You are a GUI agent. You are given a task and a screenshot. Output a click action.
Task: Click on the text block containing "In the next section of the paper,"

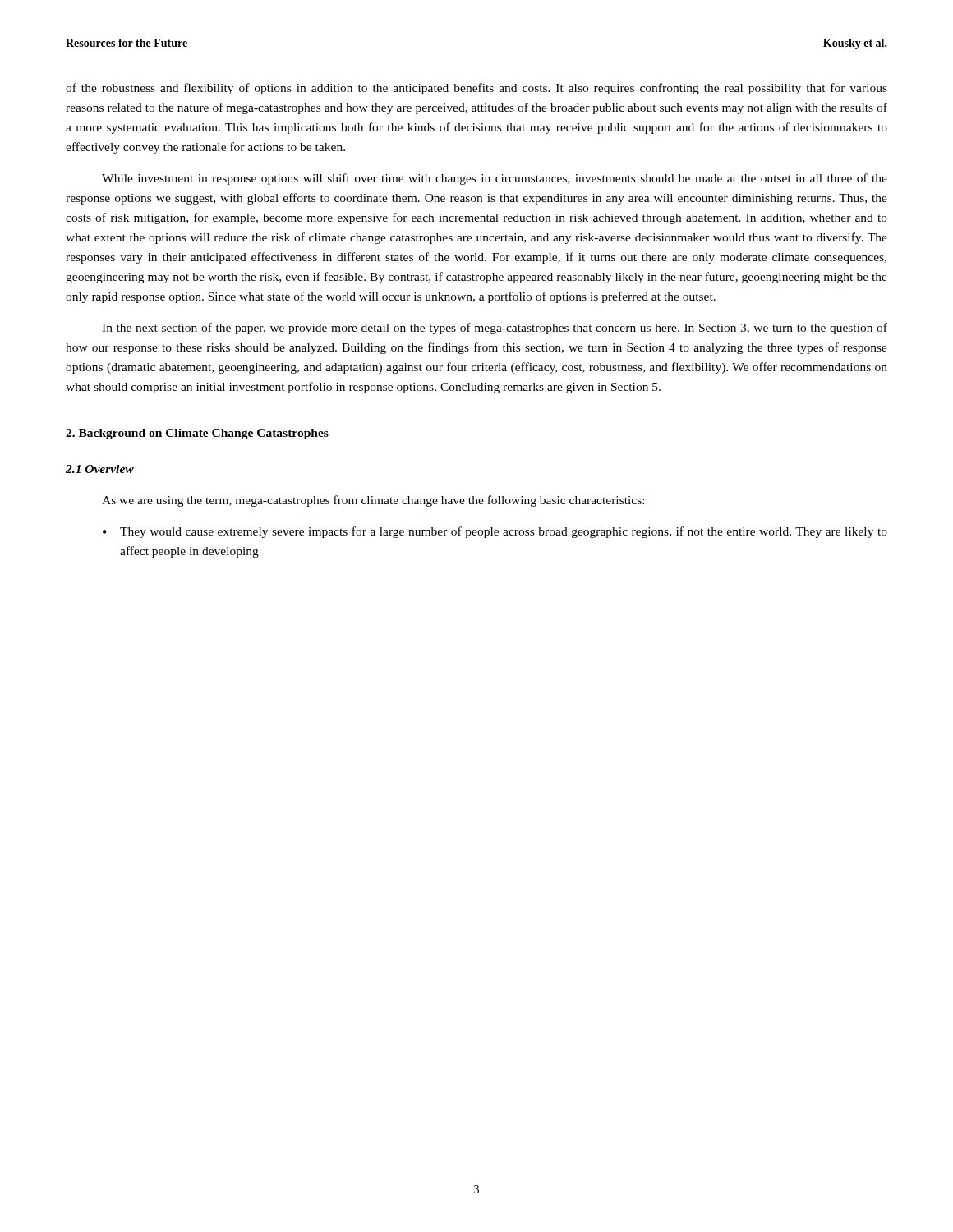point(476,357)
